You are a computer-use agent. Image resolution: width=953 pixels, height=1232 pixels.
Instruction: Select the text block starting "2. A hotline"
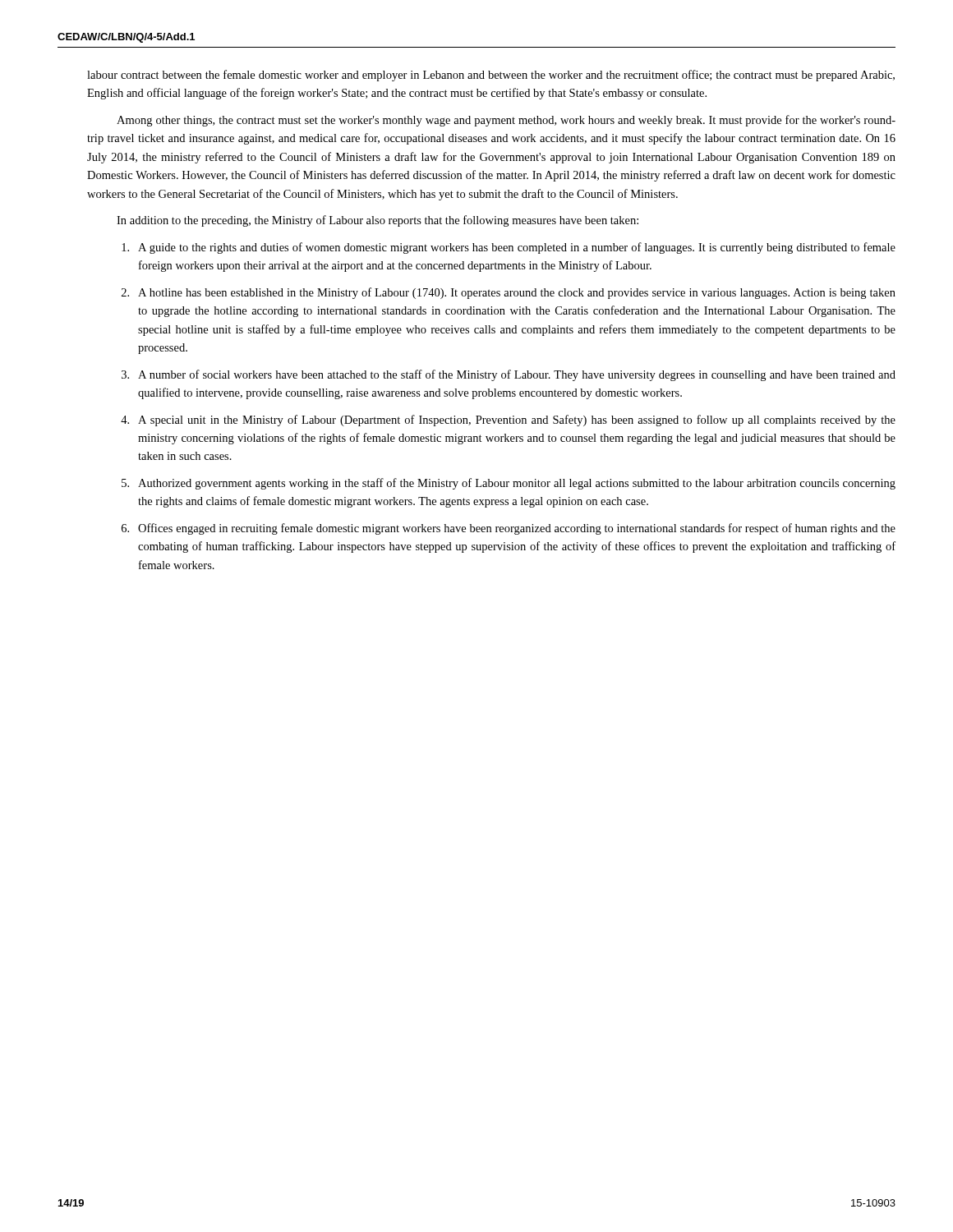tap(491, 320)
